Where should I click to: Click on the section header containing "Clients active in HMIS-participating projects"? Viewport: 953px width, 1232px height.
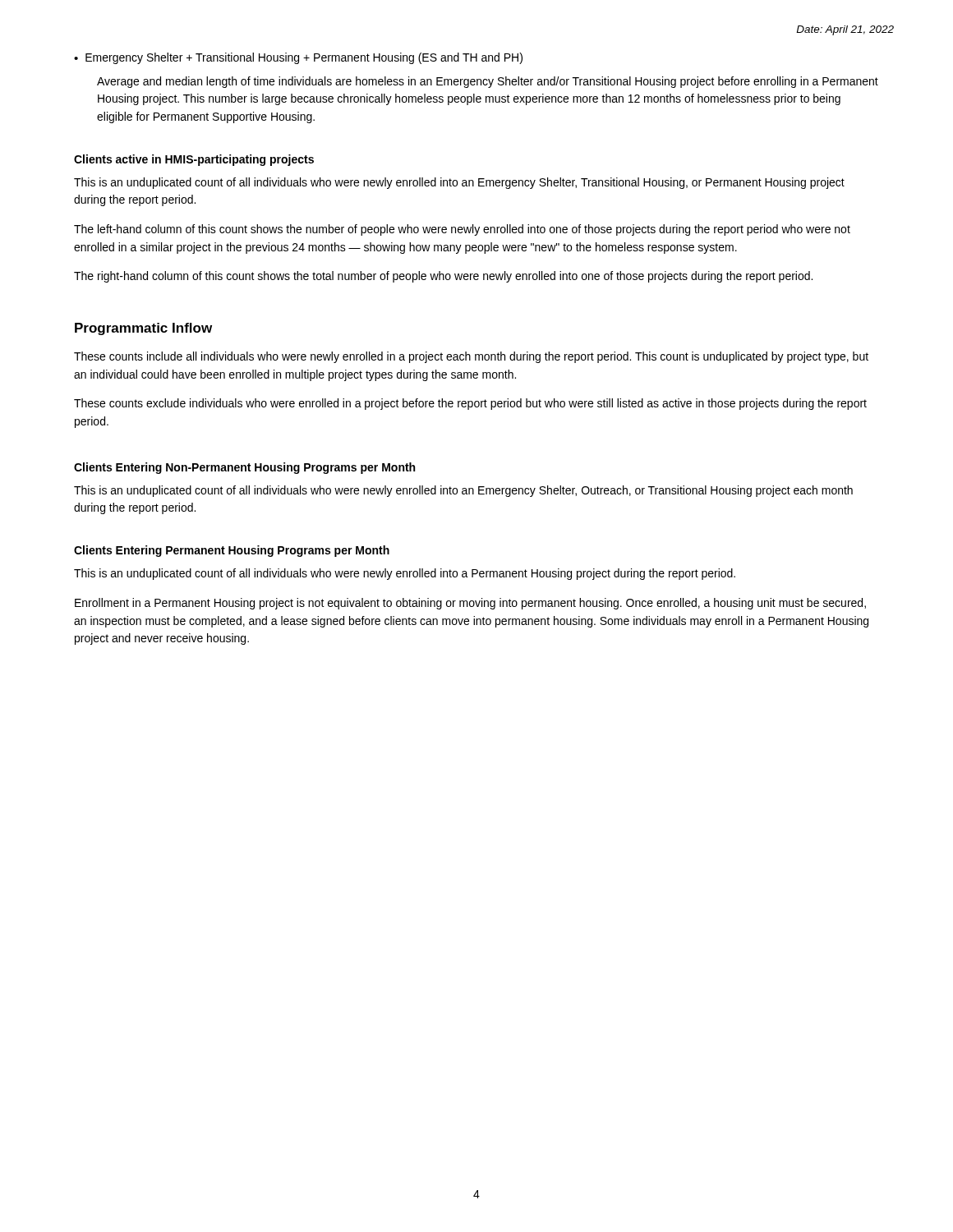(194, 159)
